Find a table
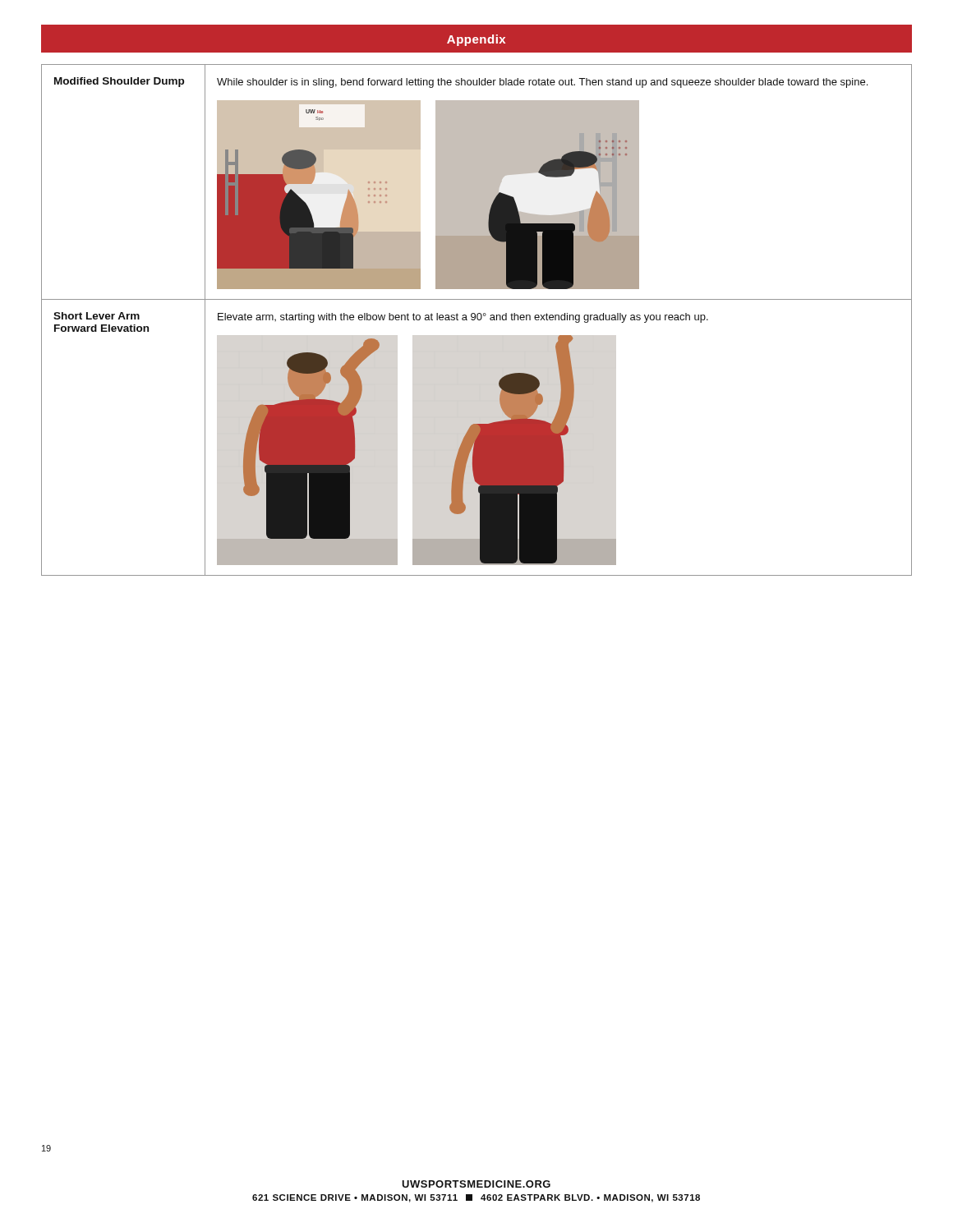953x1232 pixels. [x=476, y=320]
